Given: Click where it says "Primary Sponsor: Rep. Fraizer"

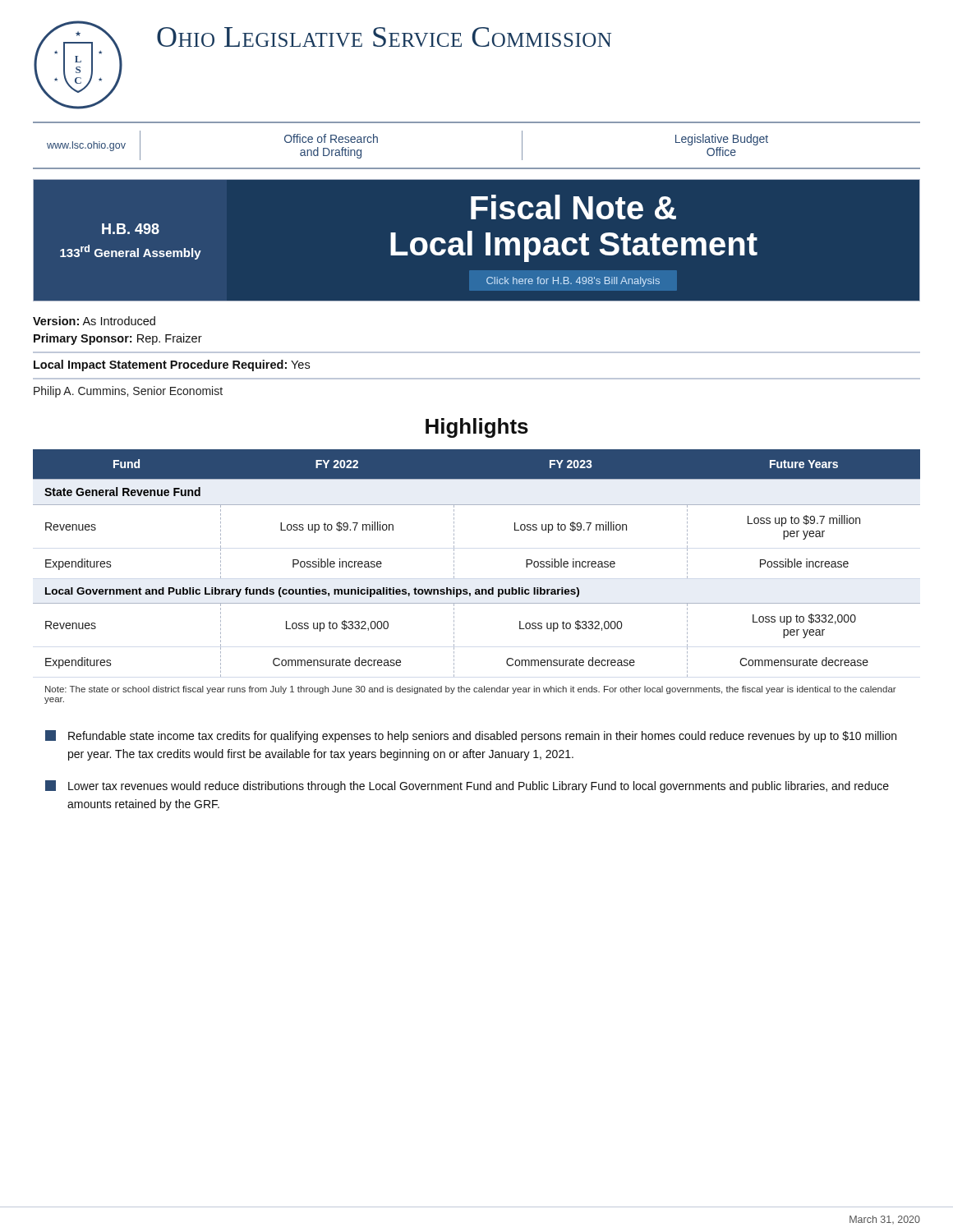Looking at the screenshot, I should pos(117,338).
